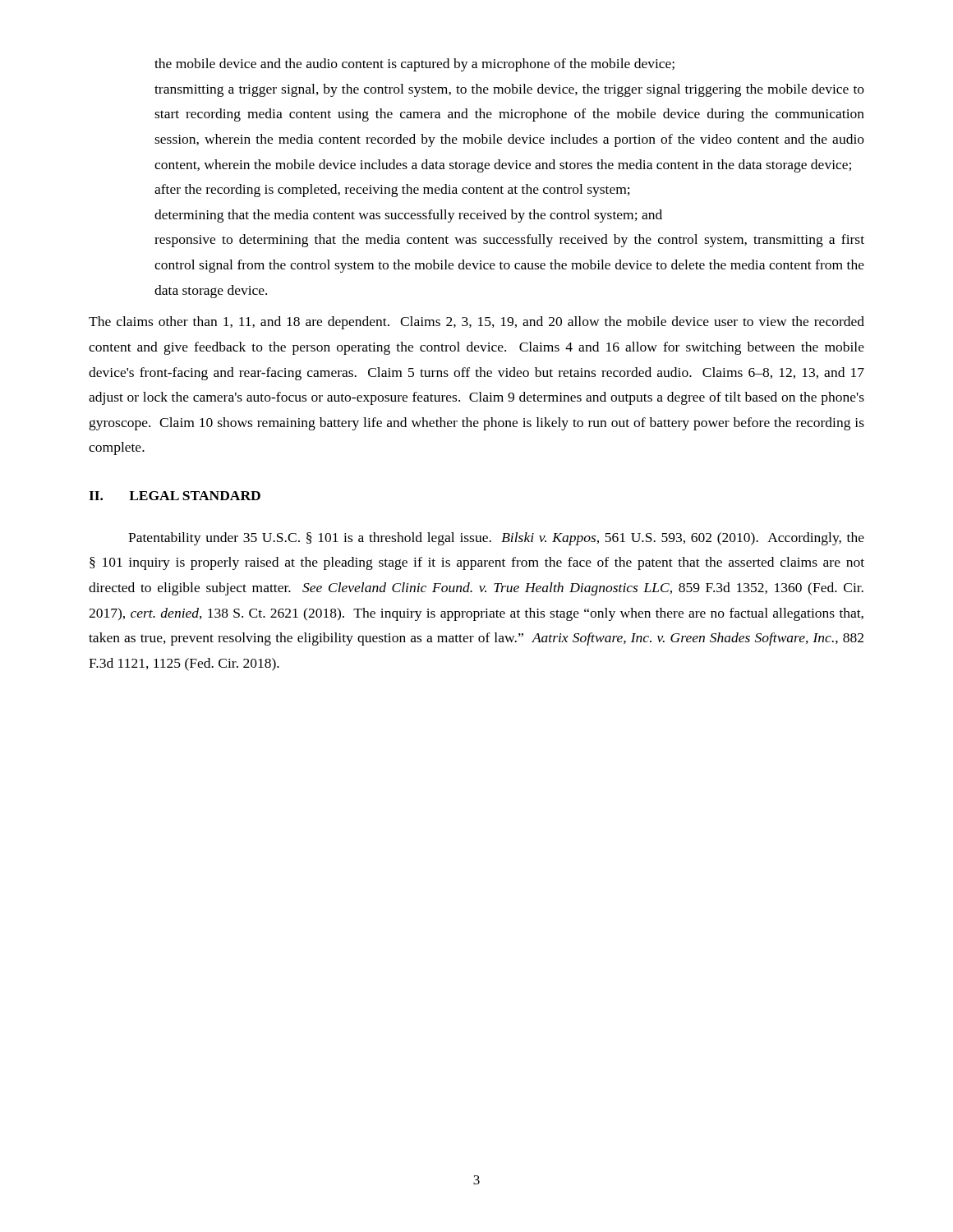Navigate to the passage starting "the mobile device and the audio content is"
This screenshot has height=1232, width=953.
tap(415, 63)
